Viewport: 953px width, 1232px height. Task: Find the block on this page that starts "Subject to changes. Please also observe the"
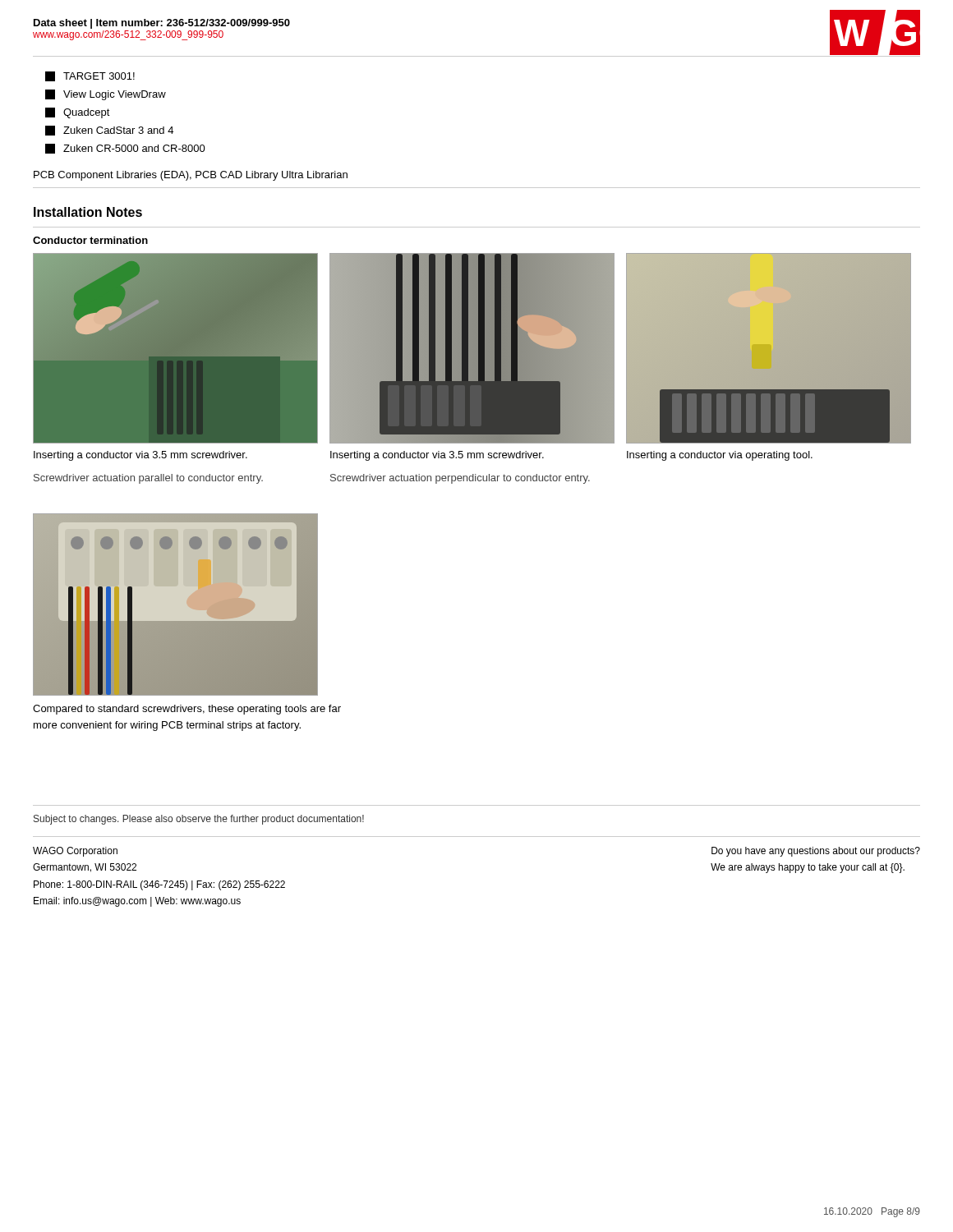pyautogui.click(x=199, y=819)
